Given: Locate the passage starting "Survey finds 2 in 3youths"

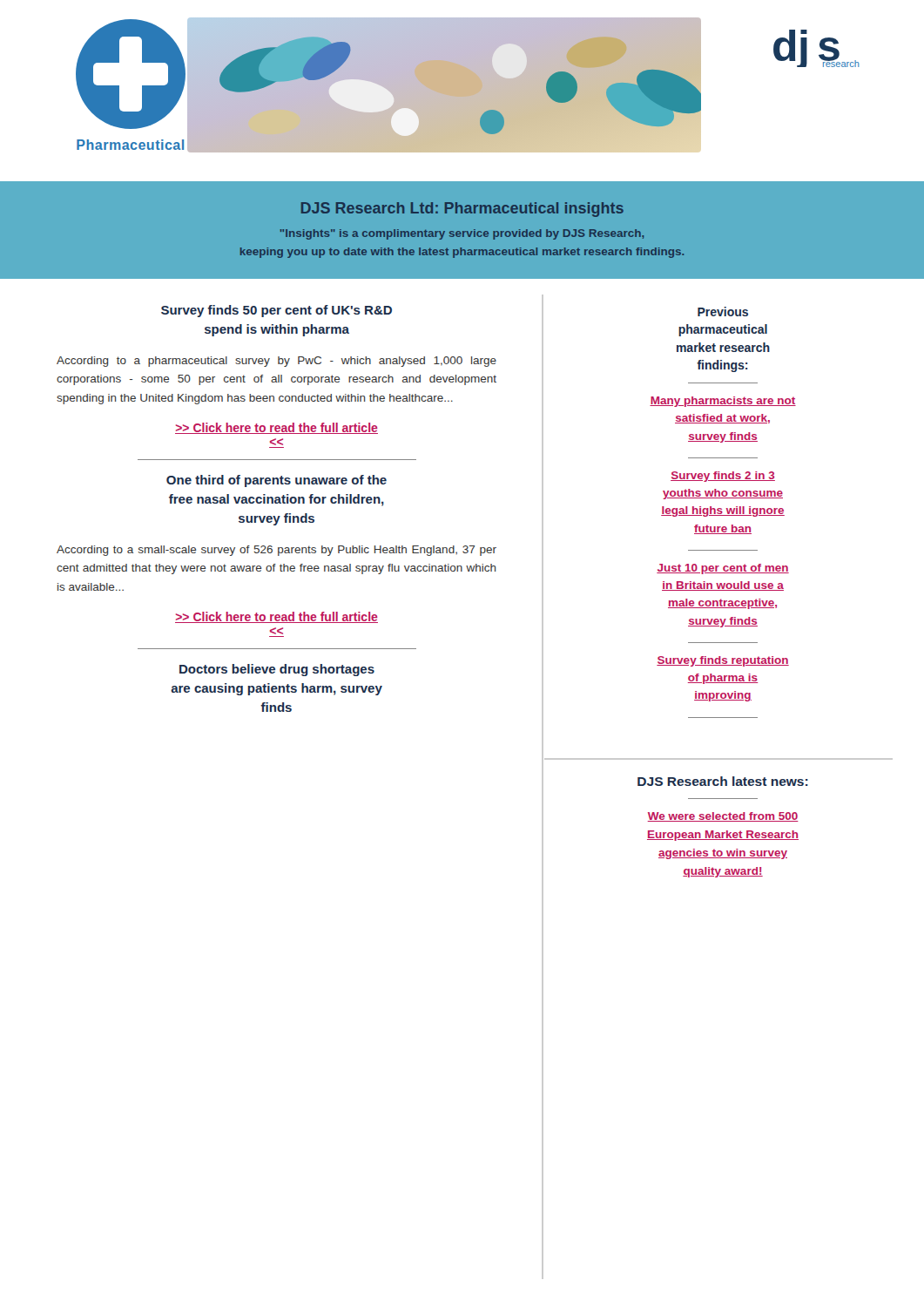Looking at the screenshot, I should coord(723,502).
